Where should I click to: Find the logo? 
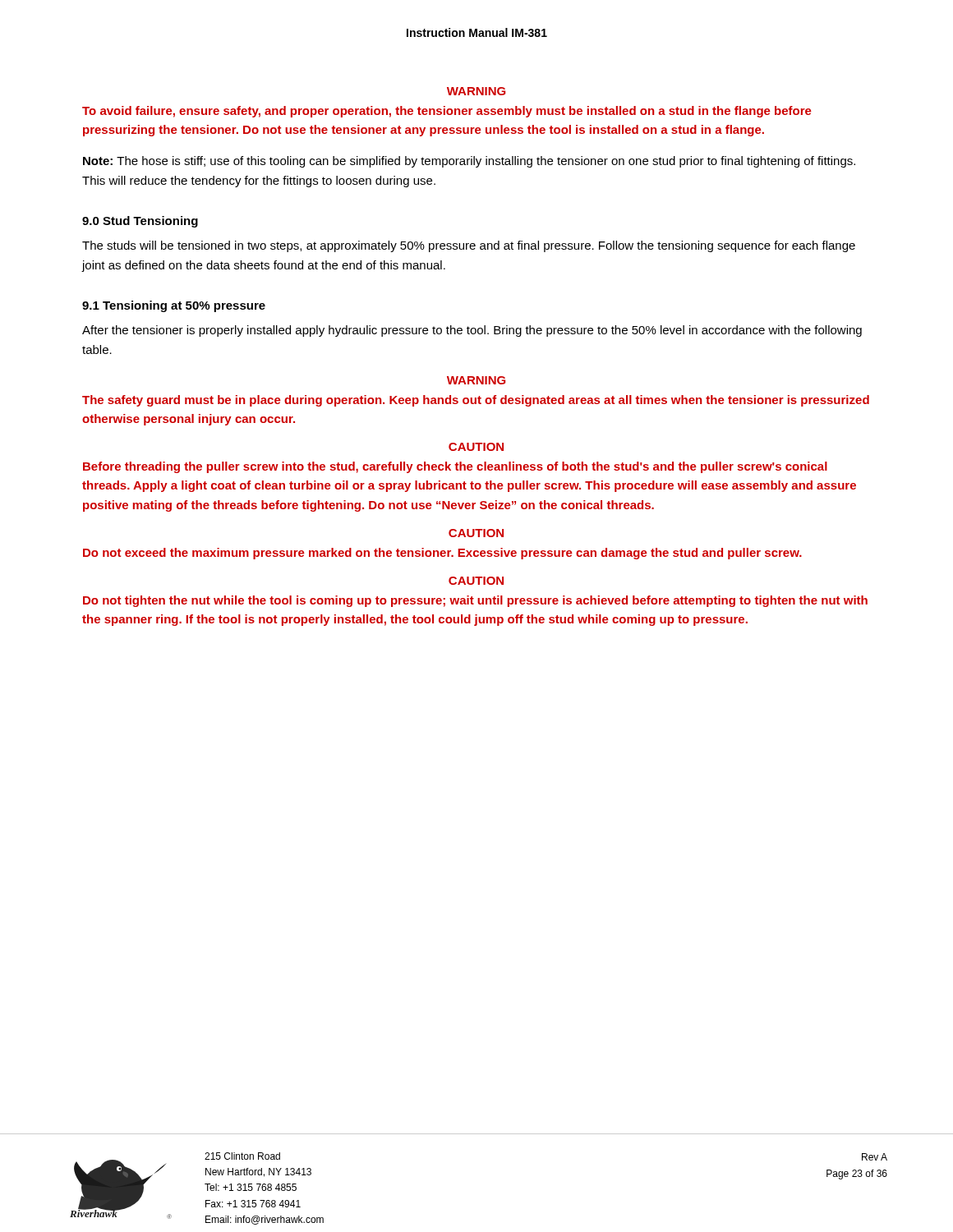pyautogui.click(x=125, y=1185)
